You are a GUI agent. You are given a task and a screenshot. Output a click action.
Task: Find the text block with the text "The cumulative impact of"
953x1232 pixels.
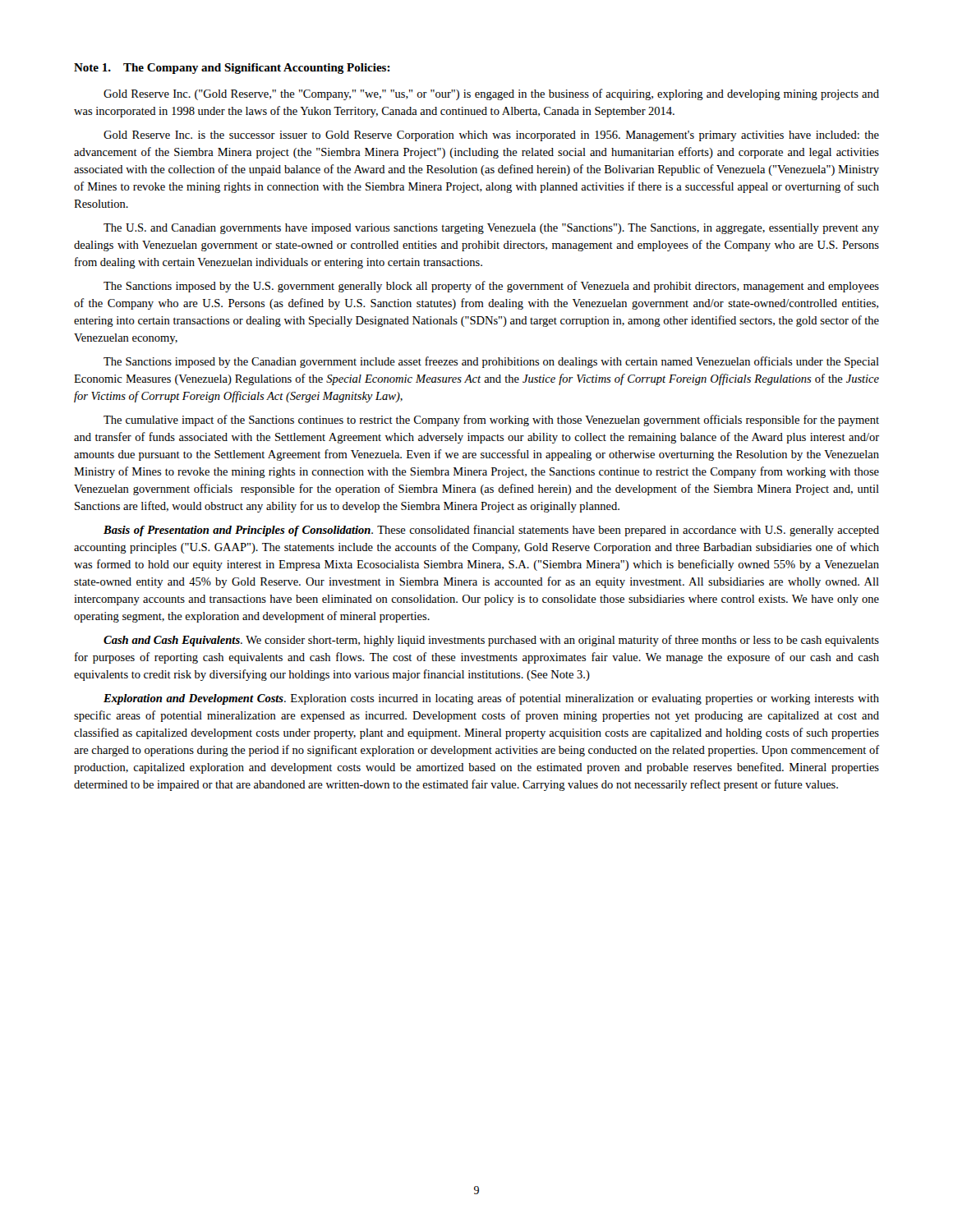(476, 463)
